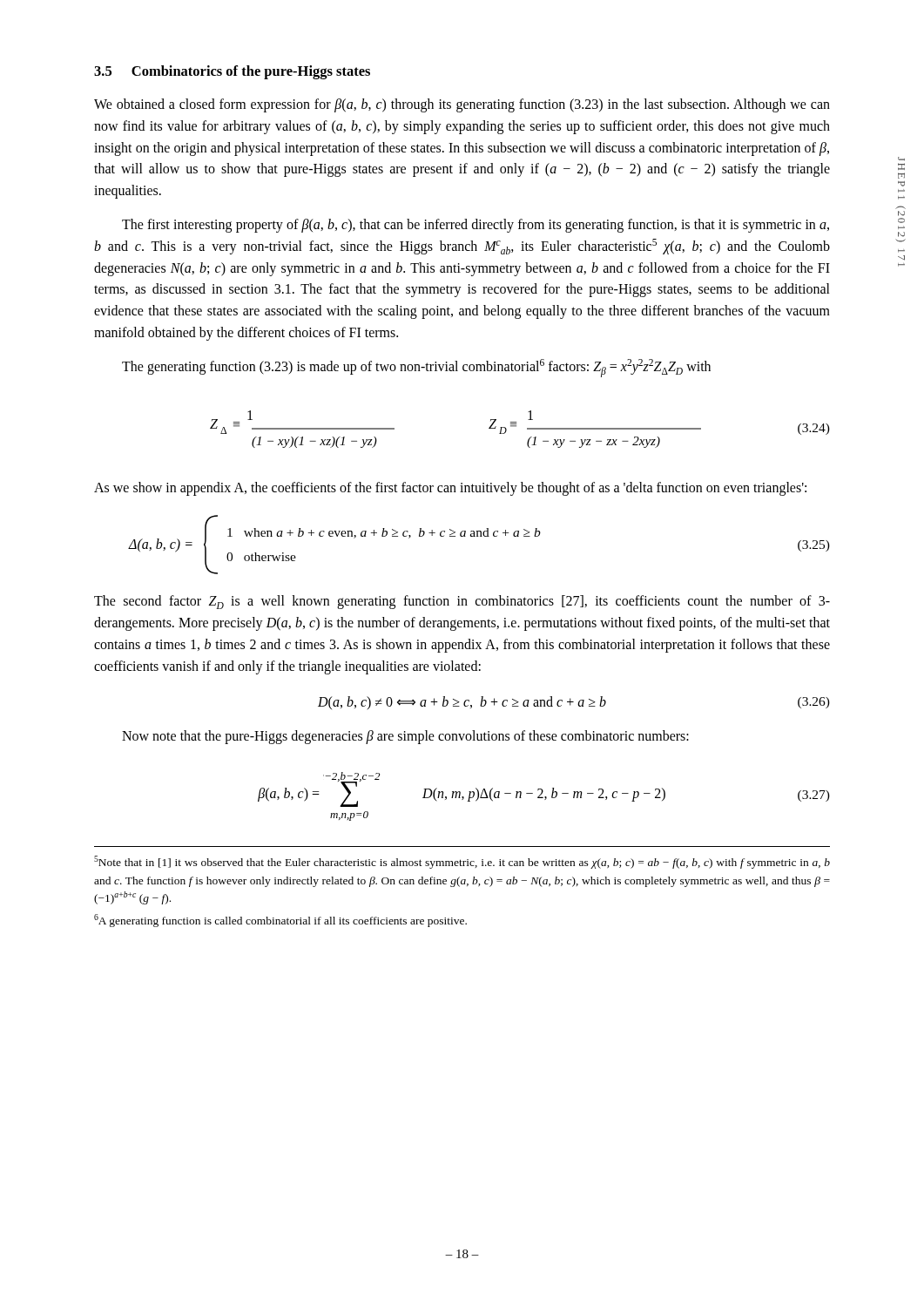Screen dimensions: 1307x924
Task: Locate the block starting "6A generating function"
Action: click(x=281, y=920)
